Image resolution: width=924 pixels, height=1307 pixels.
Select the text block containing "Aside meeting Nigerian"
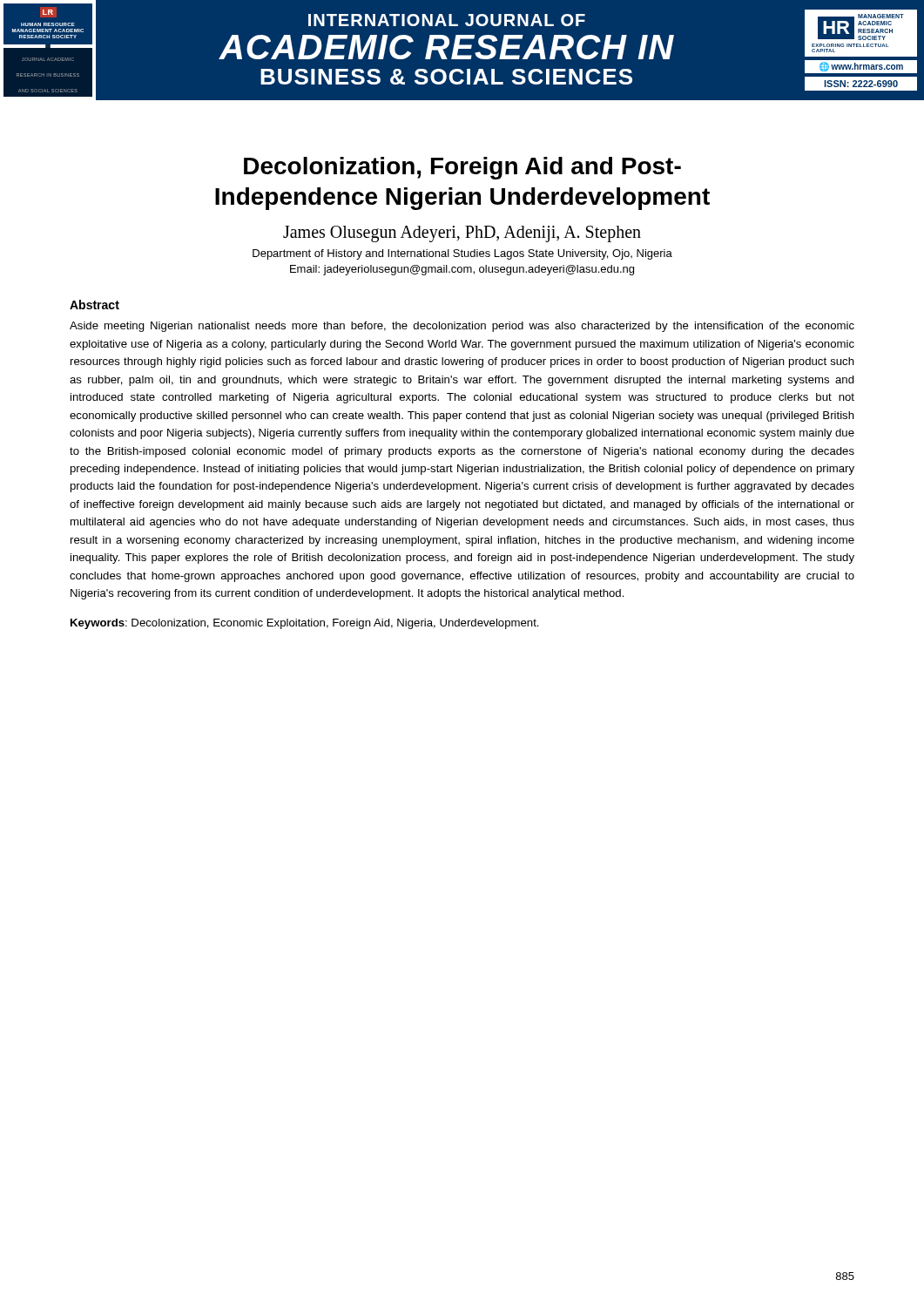462,460
